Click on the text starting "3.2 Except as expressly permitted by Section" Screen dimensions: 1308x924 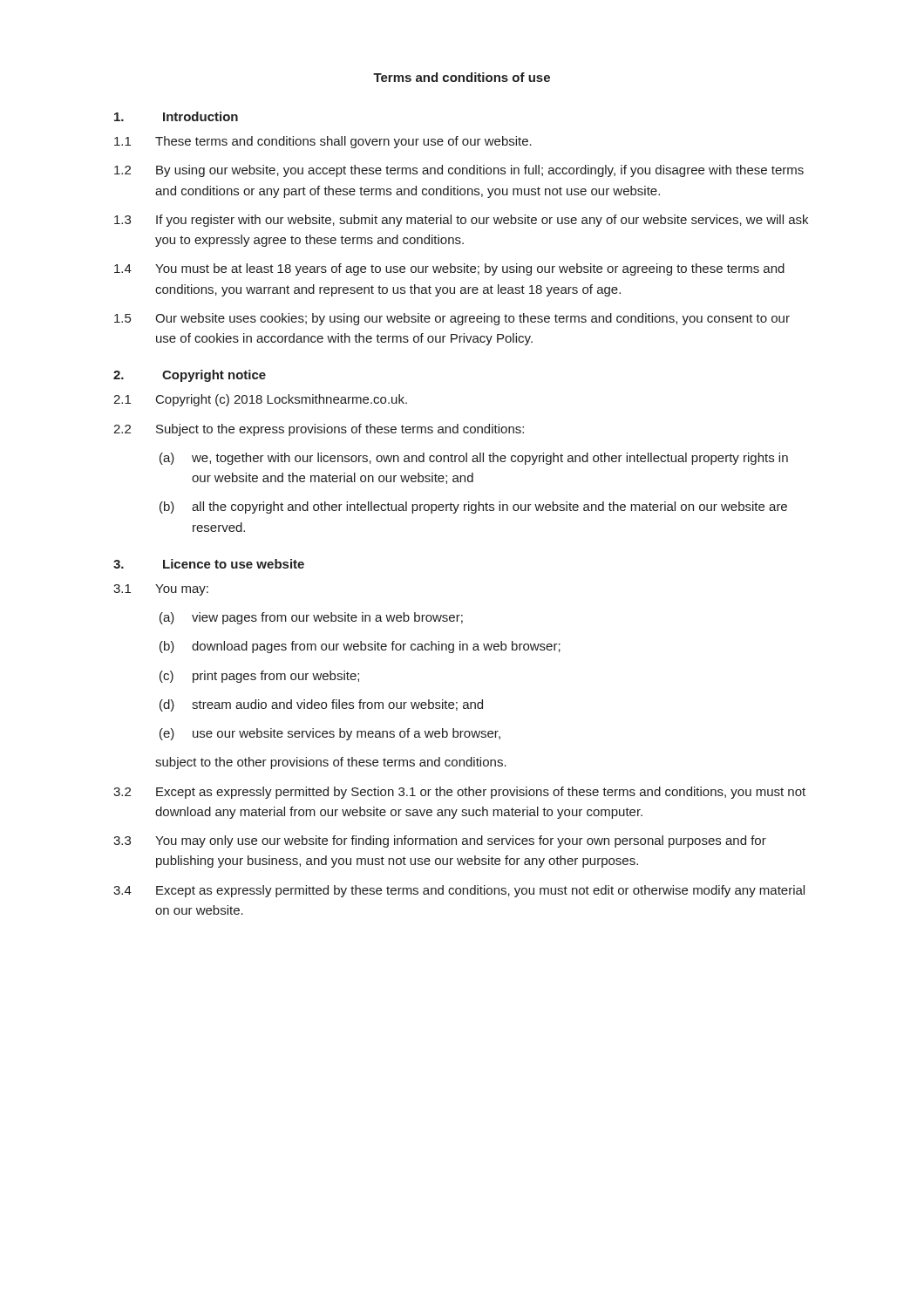point(462,801)
